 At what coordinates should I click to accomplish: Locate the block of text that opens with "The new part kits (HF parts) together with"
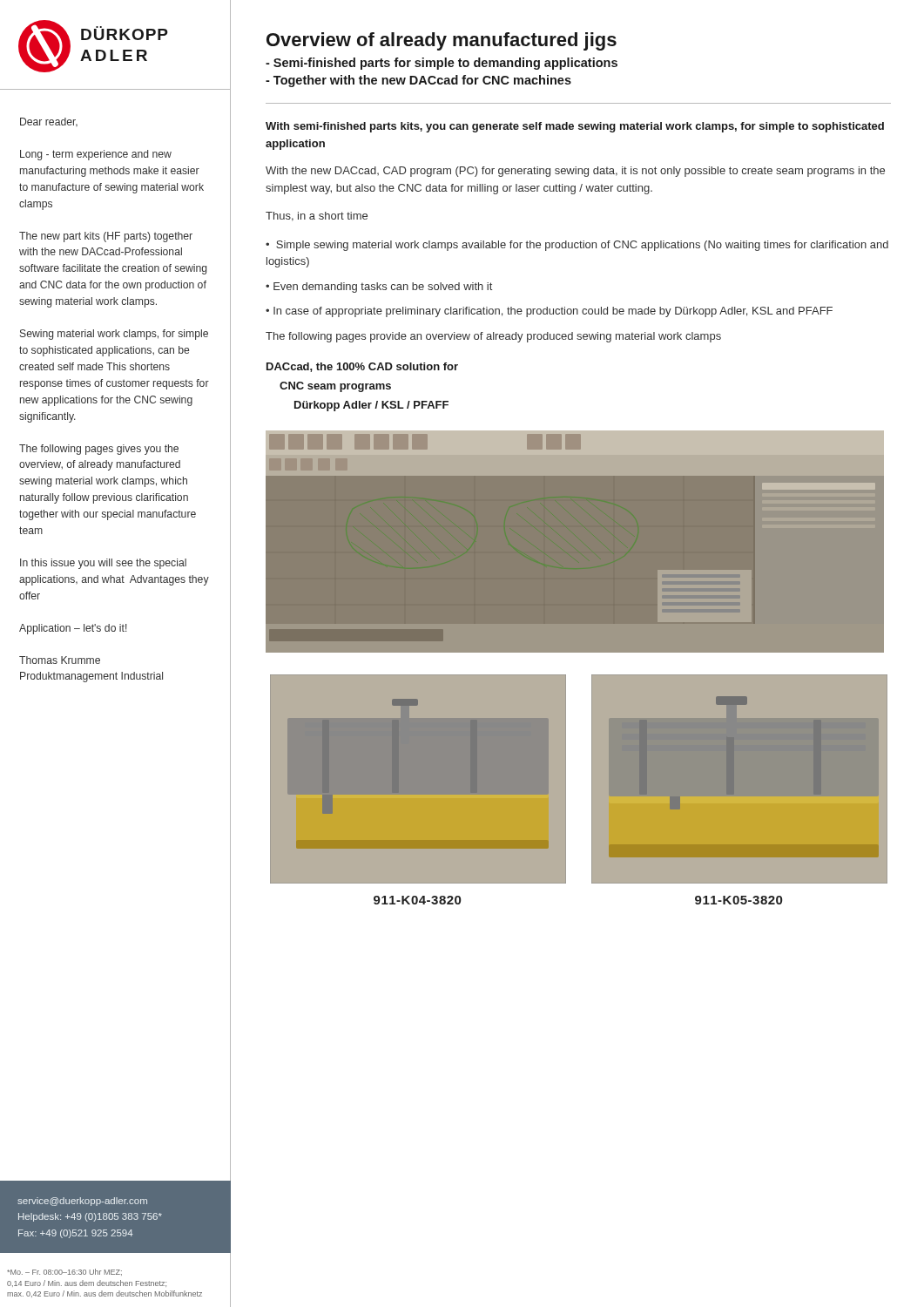(113, 269)
